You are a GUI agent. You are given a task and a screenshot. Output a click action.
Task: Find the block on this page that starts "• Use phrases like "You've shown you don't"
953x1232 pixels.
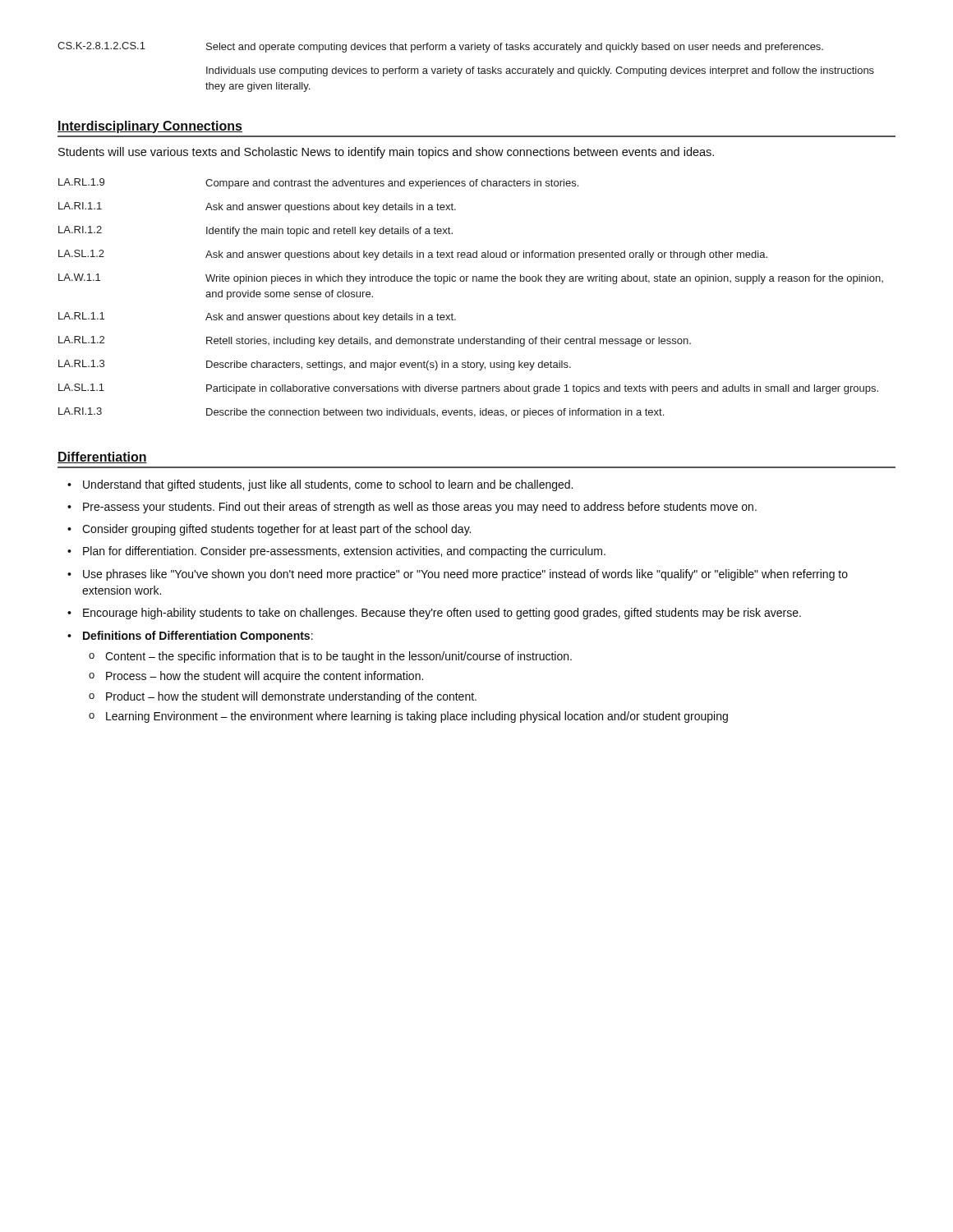pyautogui.click(x=458, y=581)
